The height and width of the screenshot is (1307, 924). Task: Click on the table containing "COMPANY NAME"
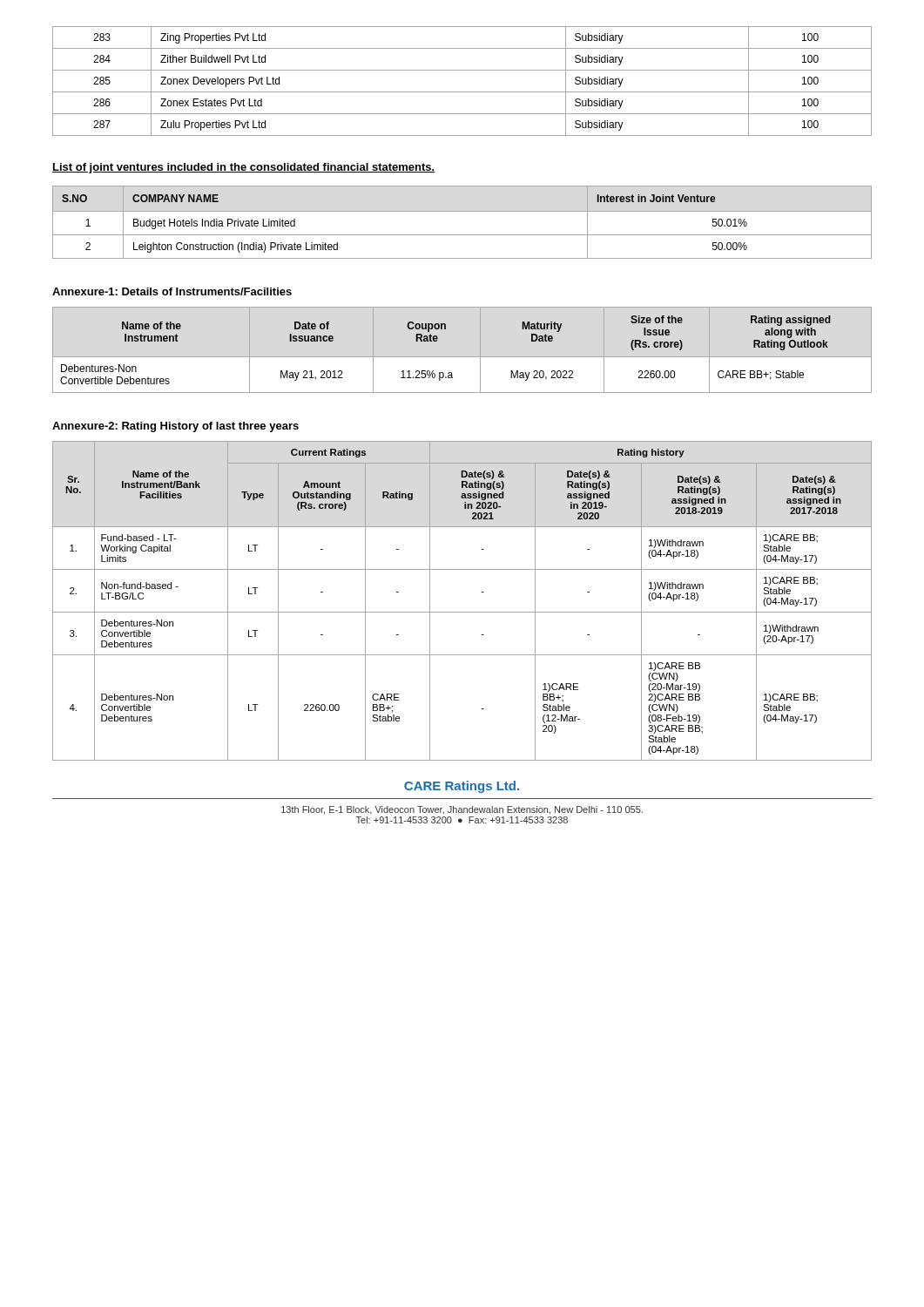pyautogui.click(x=462, y=222)
